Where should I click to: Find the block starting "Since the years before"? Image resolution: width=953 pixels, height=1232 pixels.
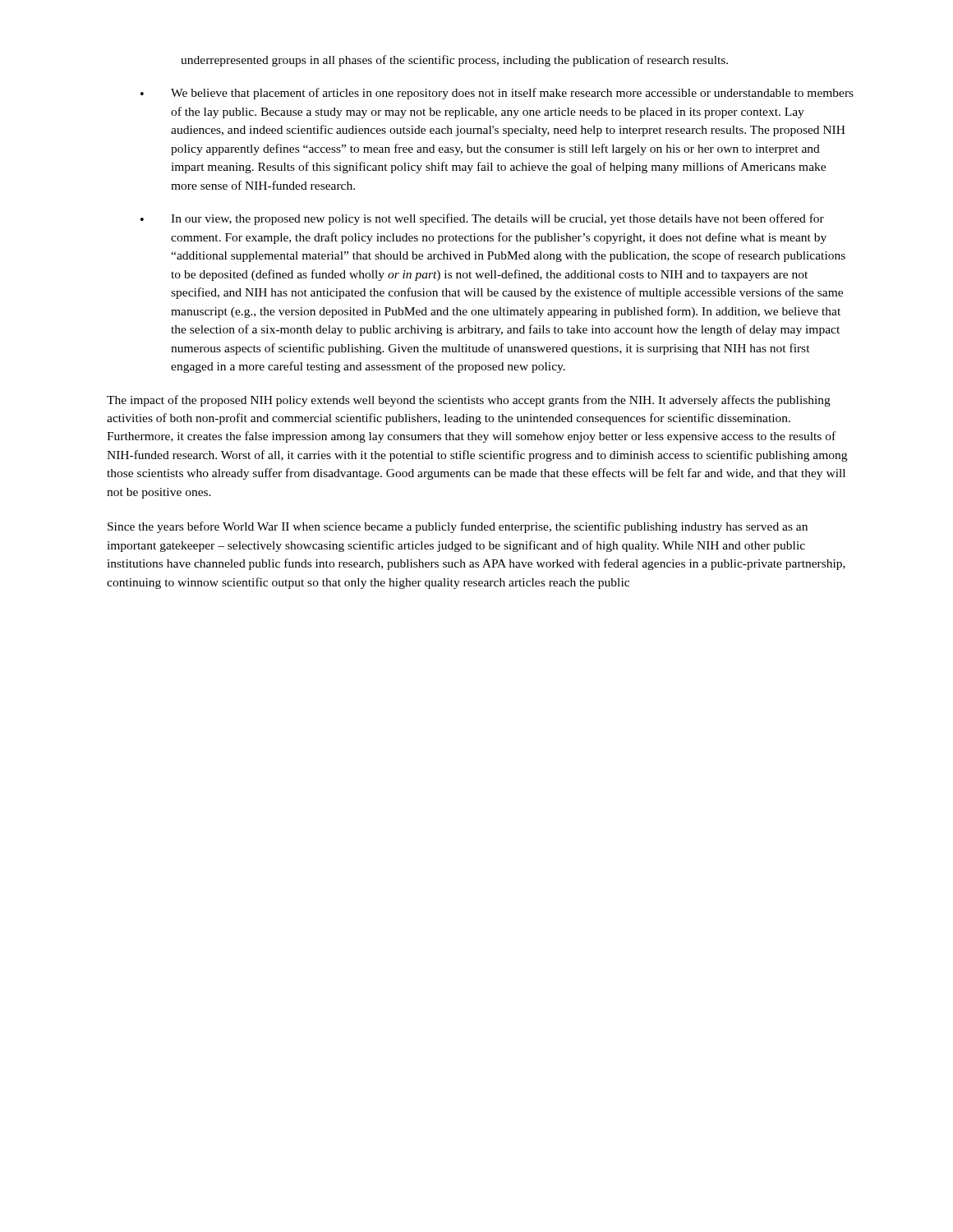(476, 554)
